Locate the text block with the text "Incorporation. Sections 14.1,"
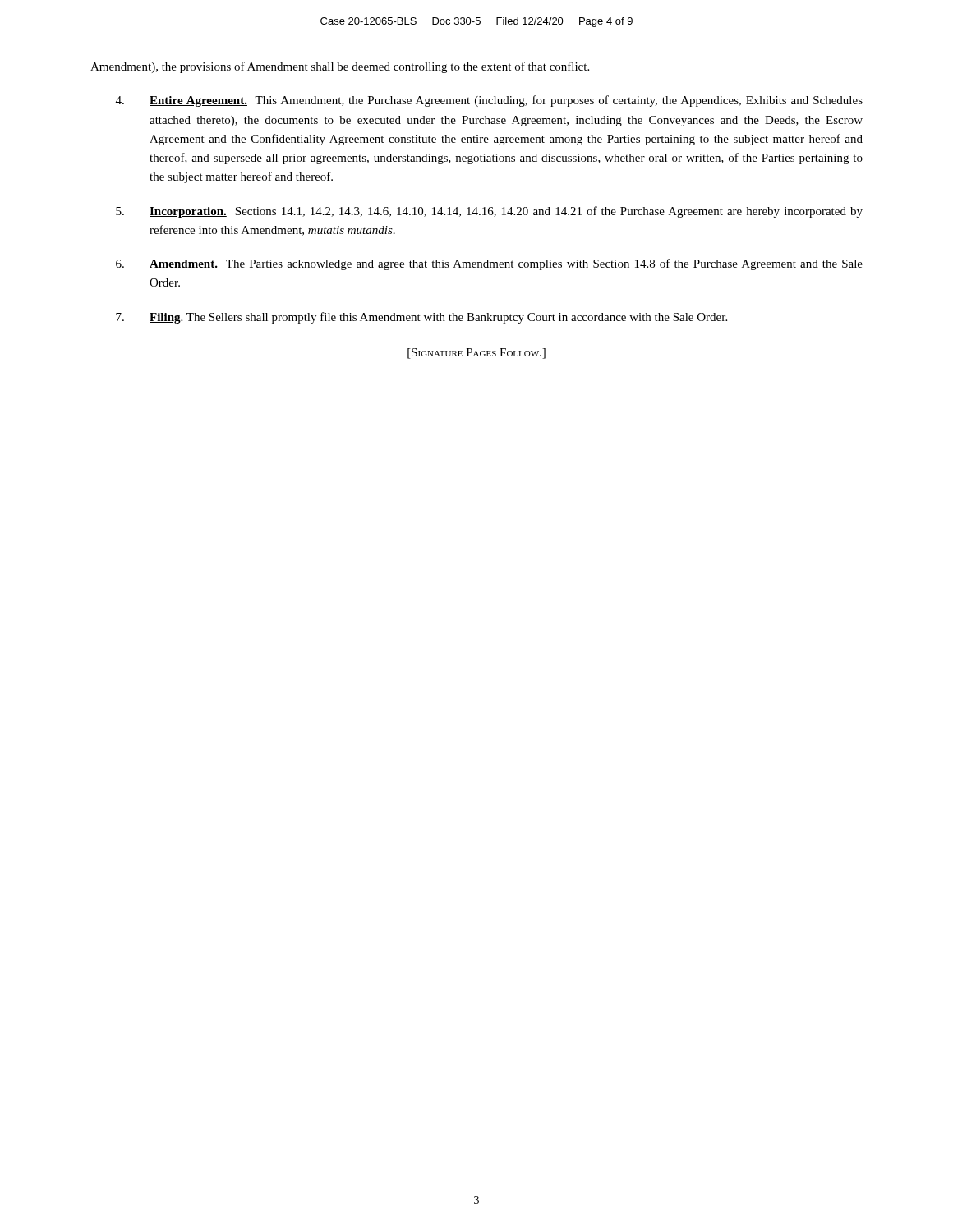This screenshot has height=1232, width=953. point(476,221)
